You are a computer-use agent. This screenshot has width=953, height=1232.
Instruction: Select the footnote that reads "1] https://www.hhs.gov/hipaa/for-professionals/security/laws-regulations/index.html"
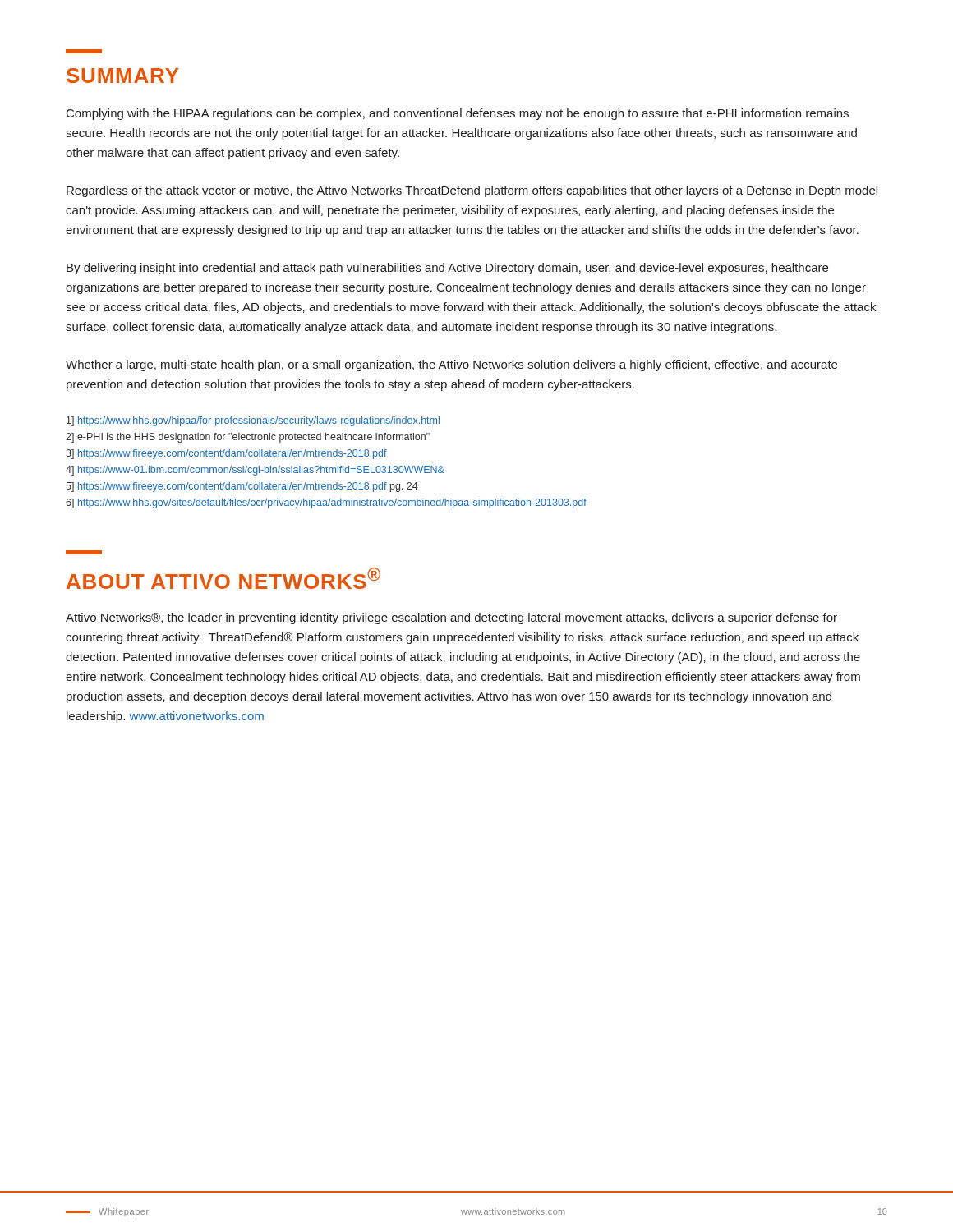[x=253, y=421]
